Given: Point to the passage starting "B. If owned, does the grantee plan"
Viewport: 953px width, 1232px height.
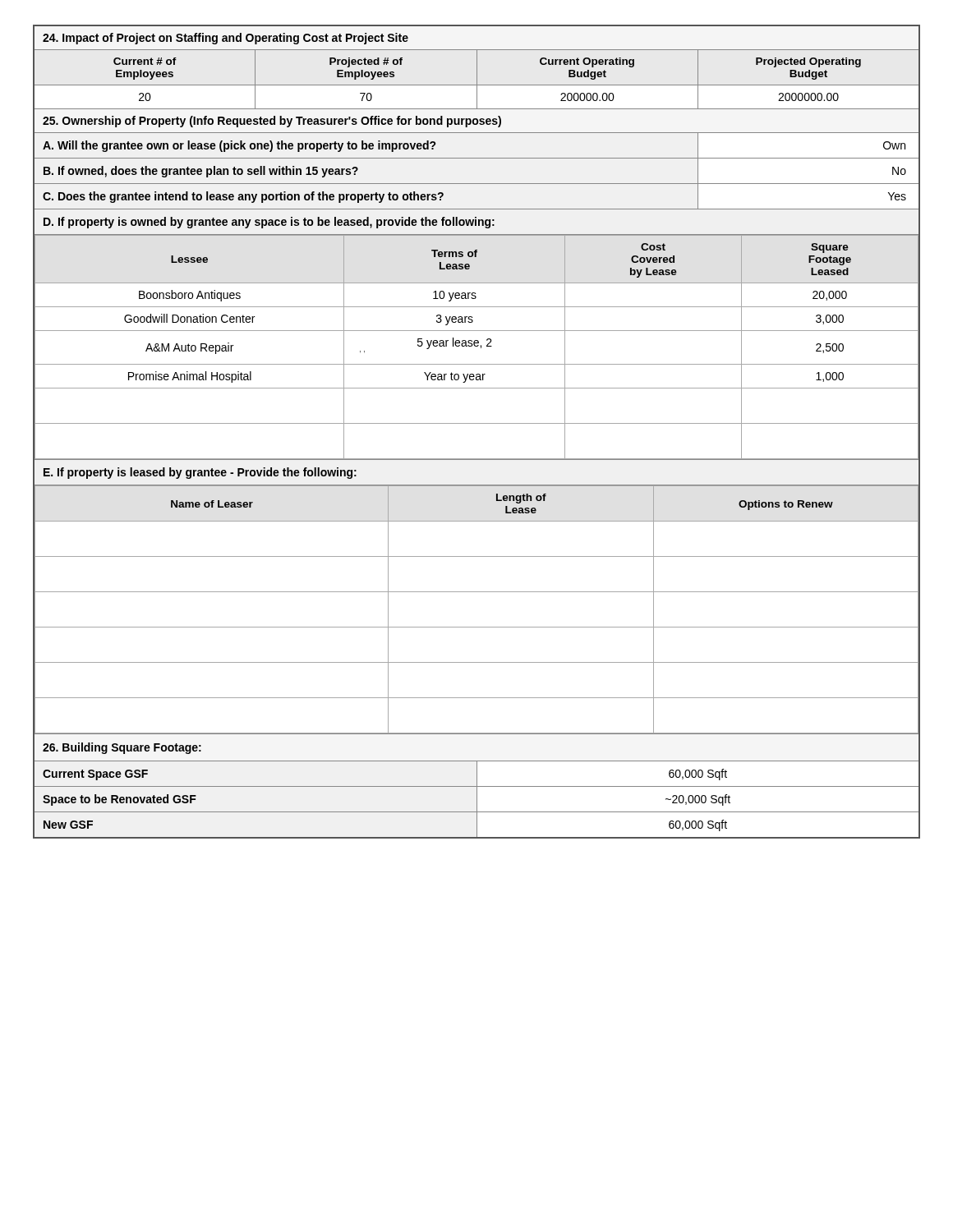Looking at the screenshot, I should [476, 171].
